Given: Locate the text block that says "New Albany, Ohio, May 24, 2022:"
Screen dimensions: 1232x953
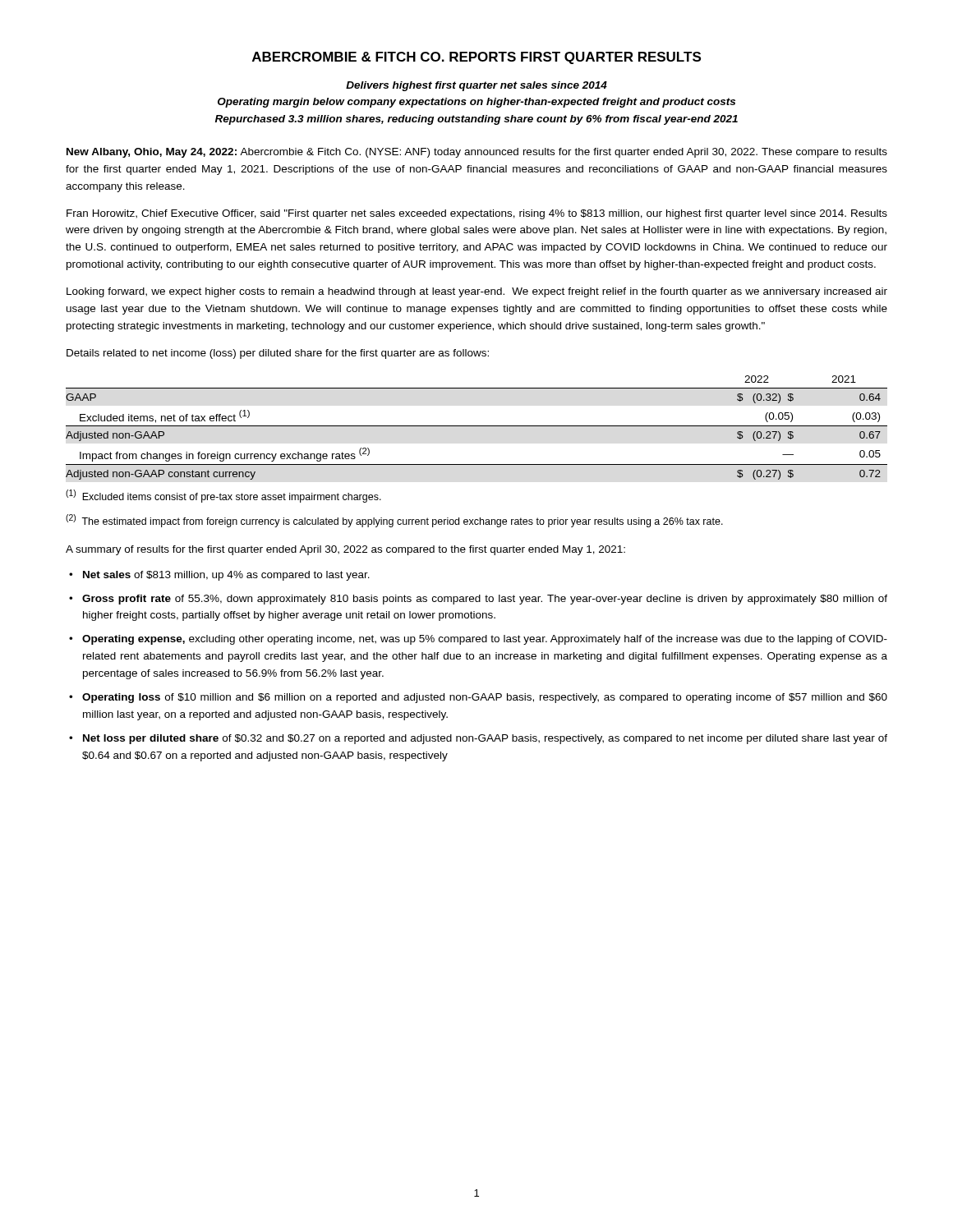Looking at the screenshot, I should 476,168.
